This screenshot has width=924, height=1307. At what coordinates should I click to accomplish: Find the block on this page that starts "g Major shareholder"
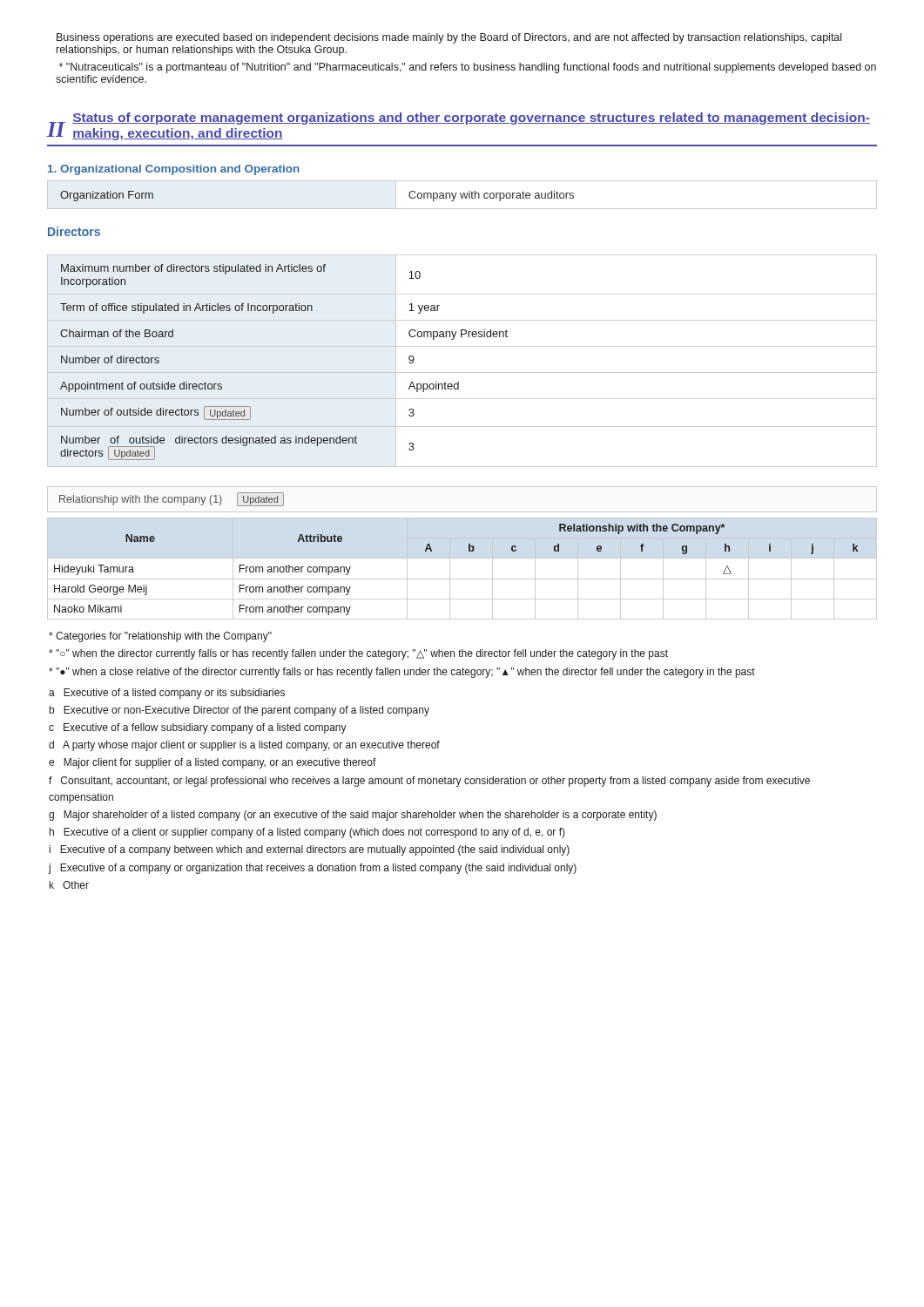coord(353,815)
